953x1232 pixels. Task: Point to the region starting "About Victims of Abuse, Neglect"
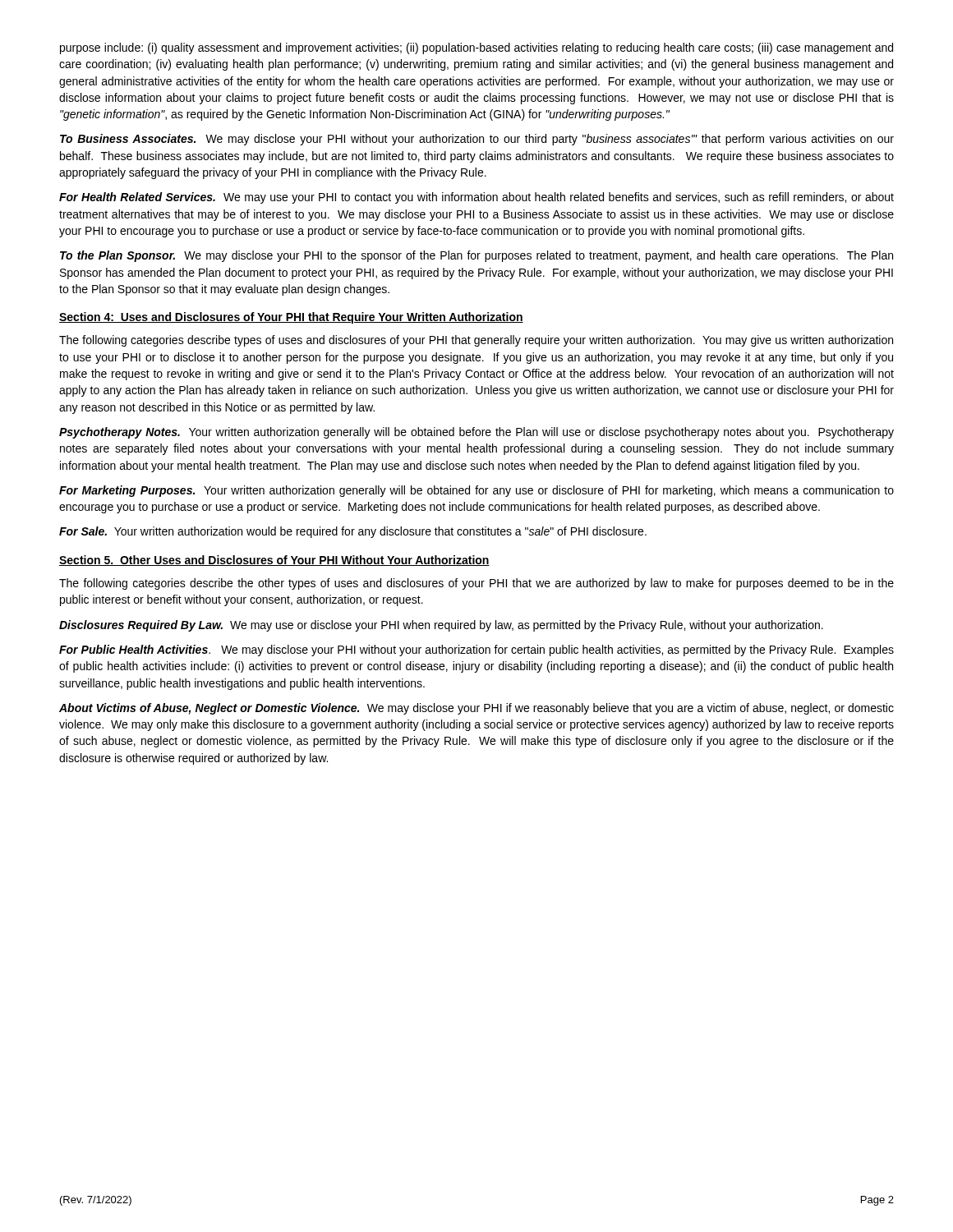pyautogui.click(x=476, y=733)
